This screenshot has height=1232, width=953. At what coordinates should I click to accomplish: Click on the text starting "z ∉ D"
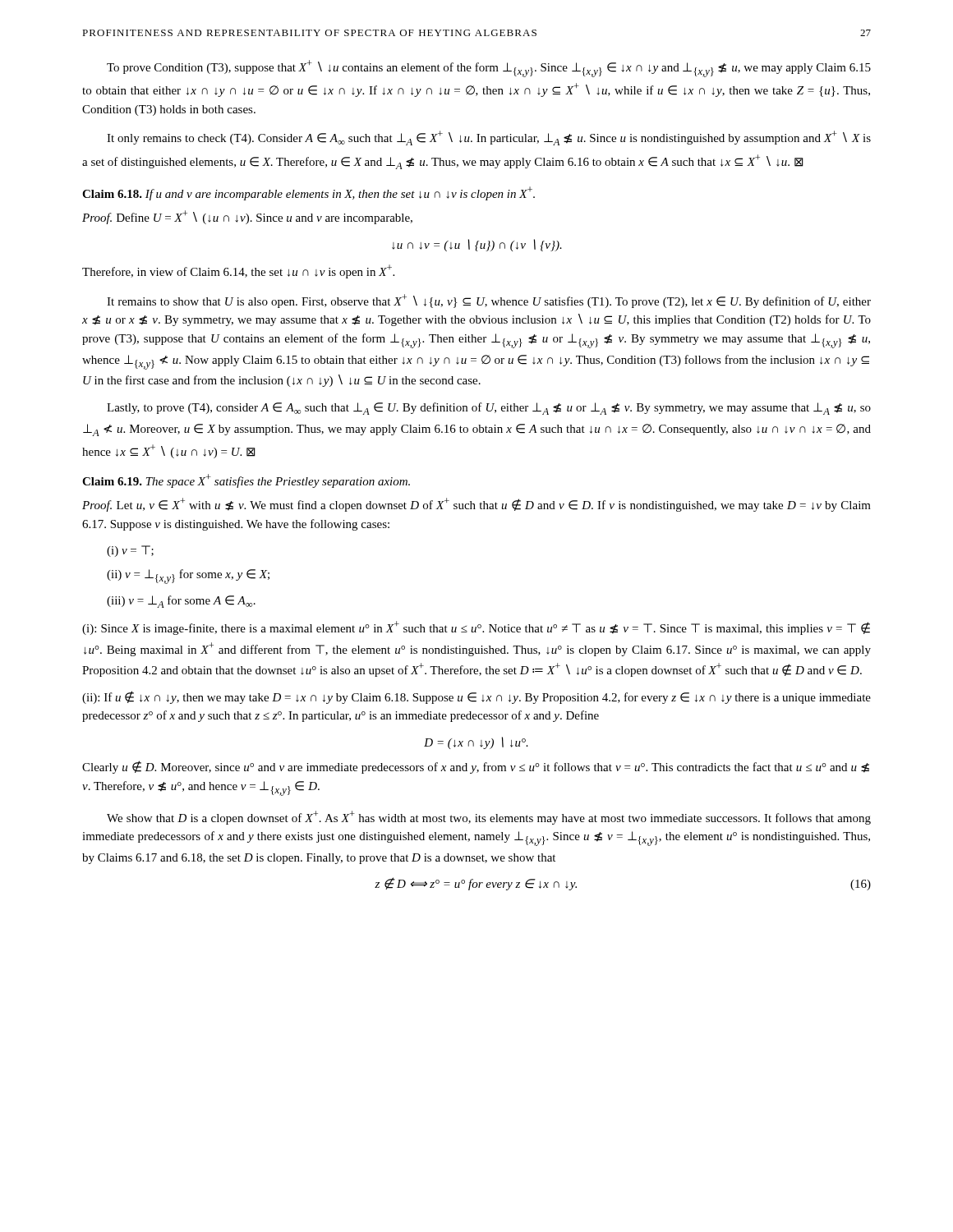(x=476, y=884)
